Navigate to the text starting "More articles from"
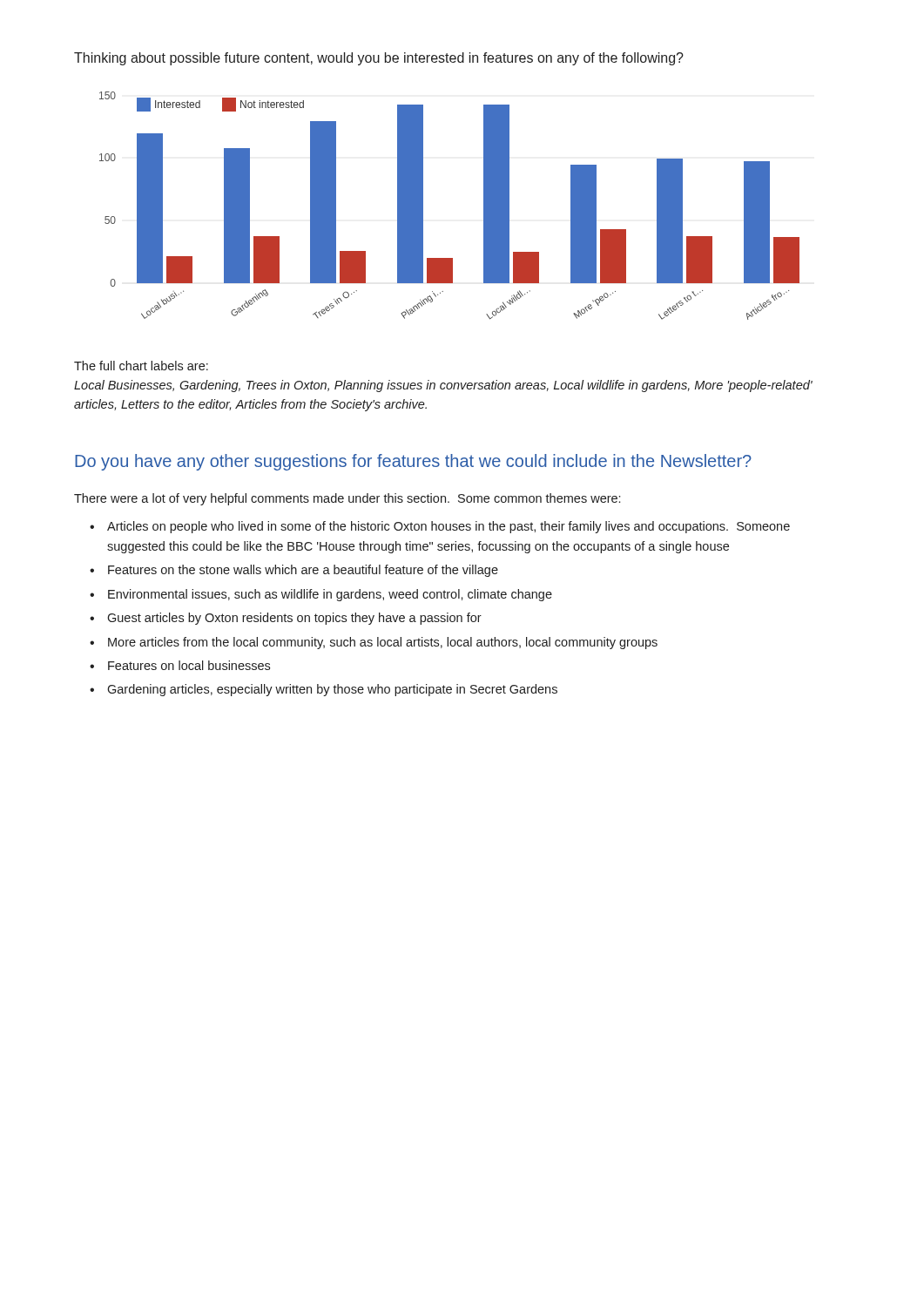924x1307 pixels. [382, 642]
